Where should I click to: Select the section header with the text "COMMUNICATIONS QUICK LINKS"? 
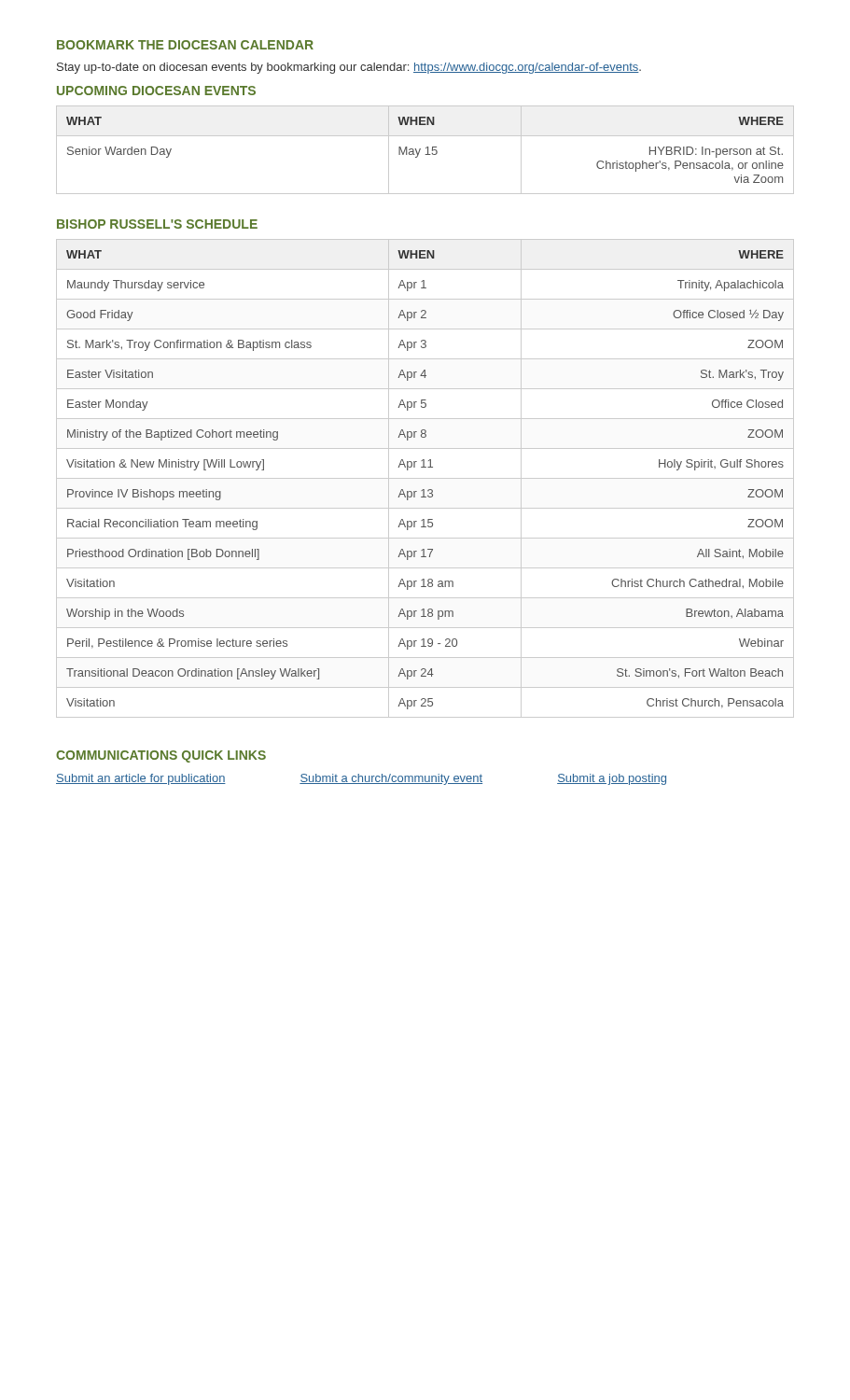tap(161, 755)
